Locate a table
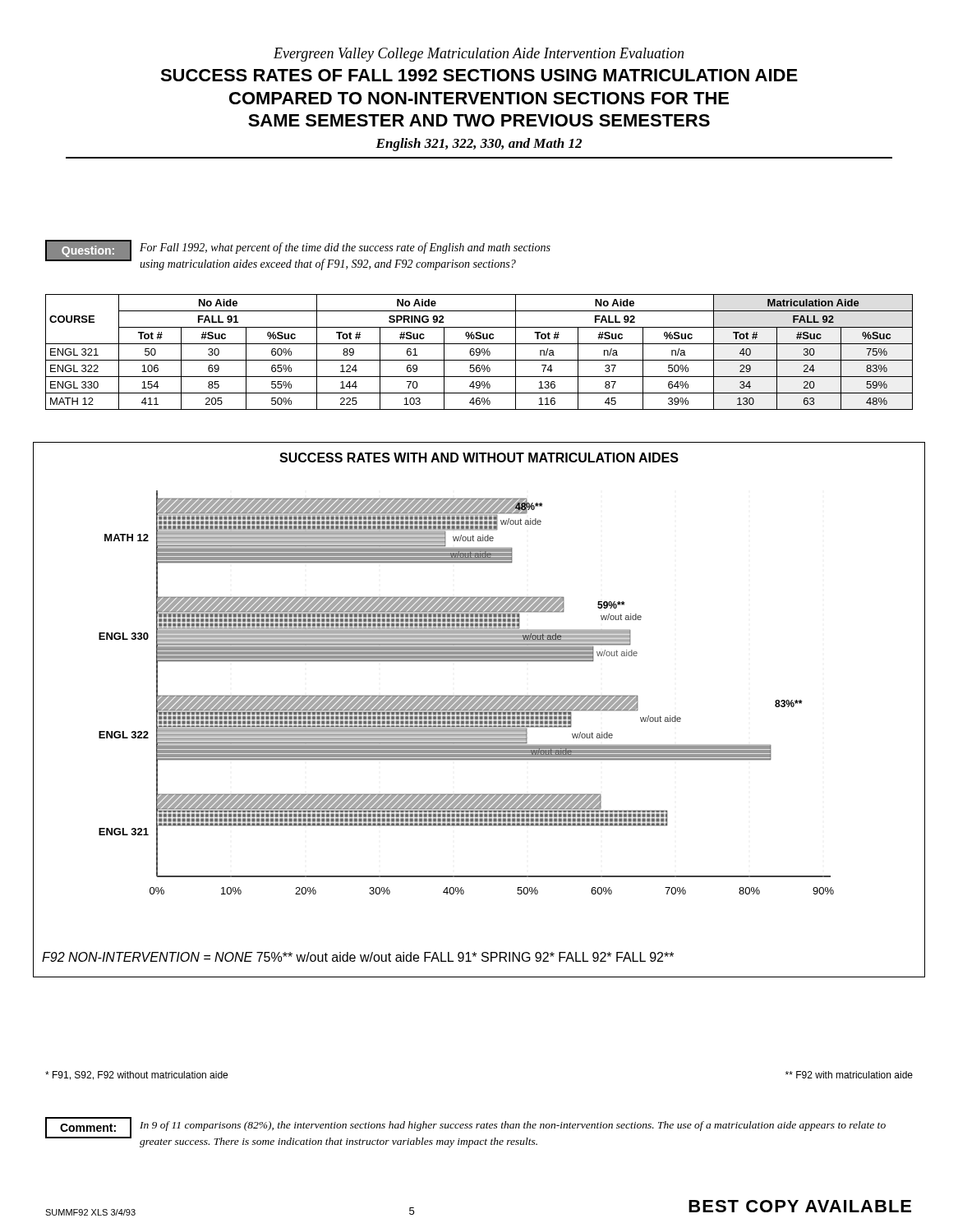Viewport: 958px width, 1232px height. (479, 352)
